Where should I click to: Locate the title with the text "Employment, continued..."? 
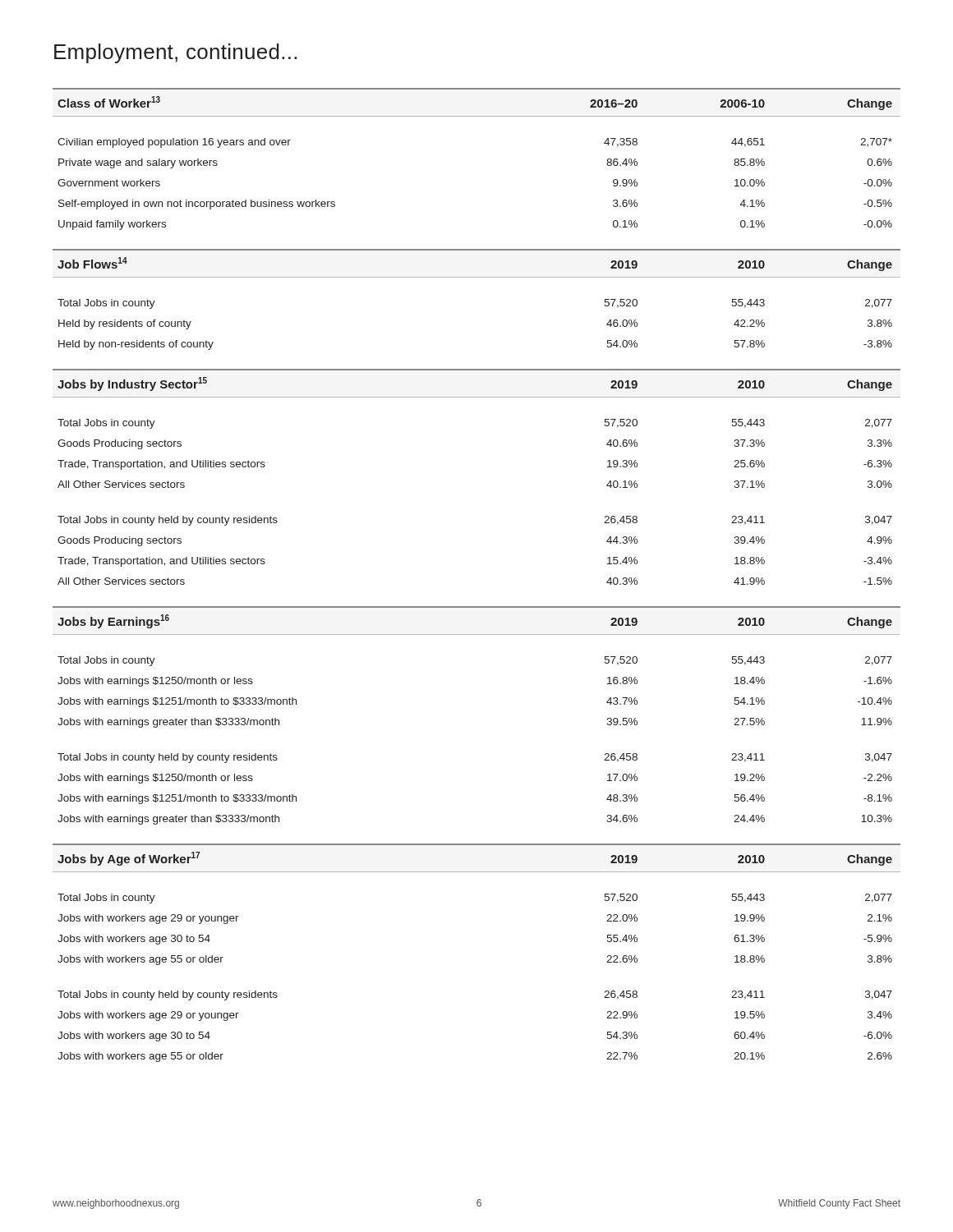(176, 52)
